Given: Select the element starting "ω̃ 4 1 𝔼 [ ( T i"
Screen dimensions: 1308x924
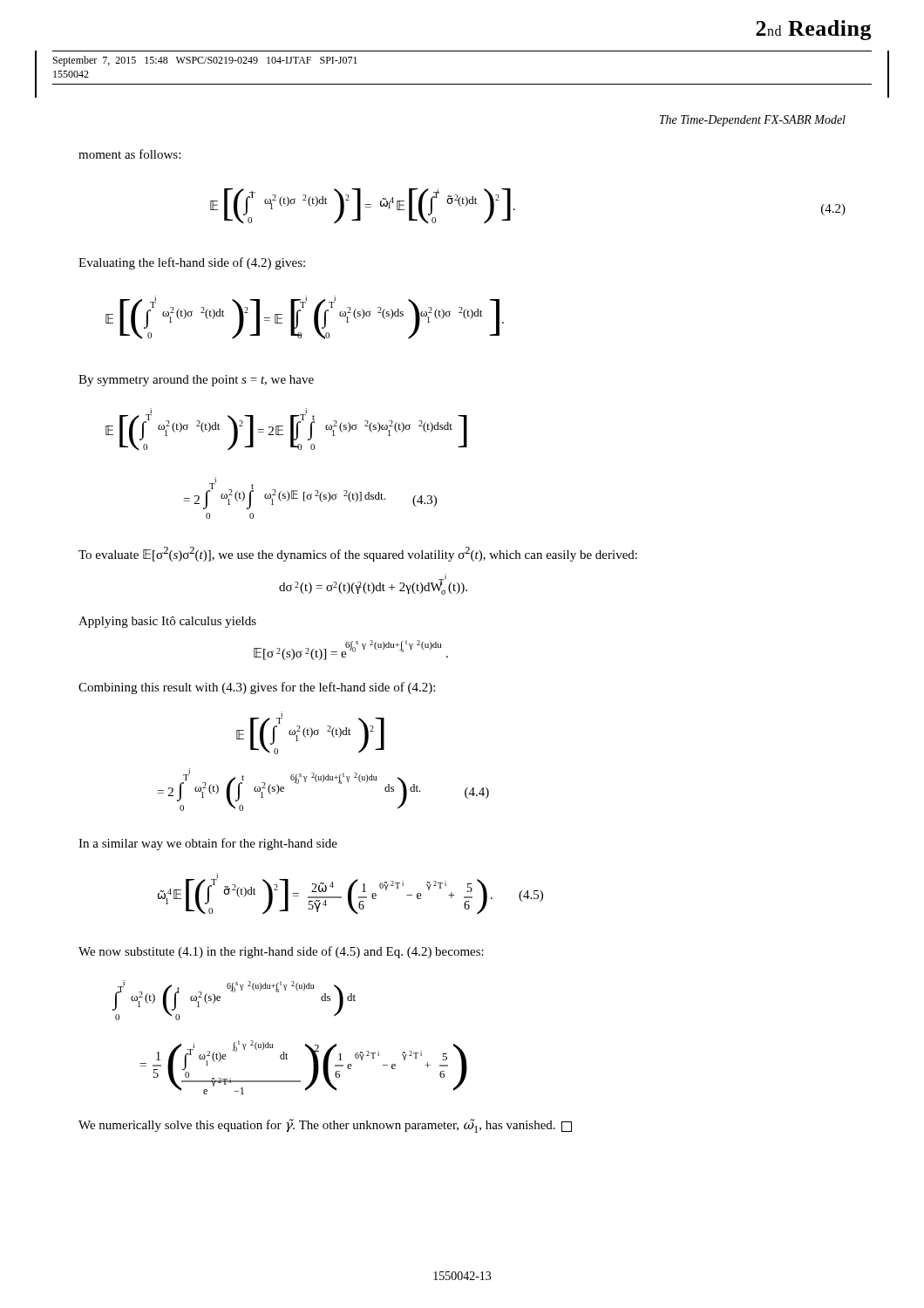Looking at the screenshot, I should (462, 897).
